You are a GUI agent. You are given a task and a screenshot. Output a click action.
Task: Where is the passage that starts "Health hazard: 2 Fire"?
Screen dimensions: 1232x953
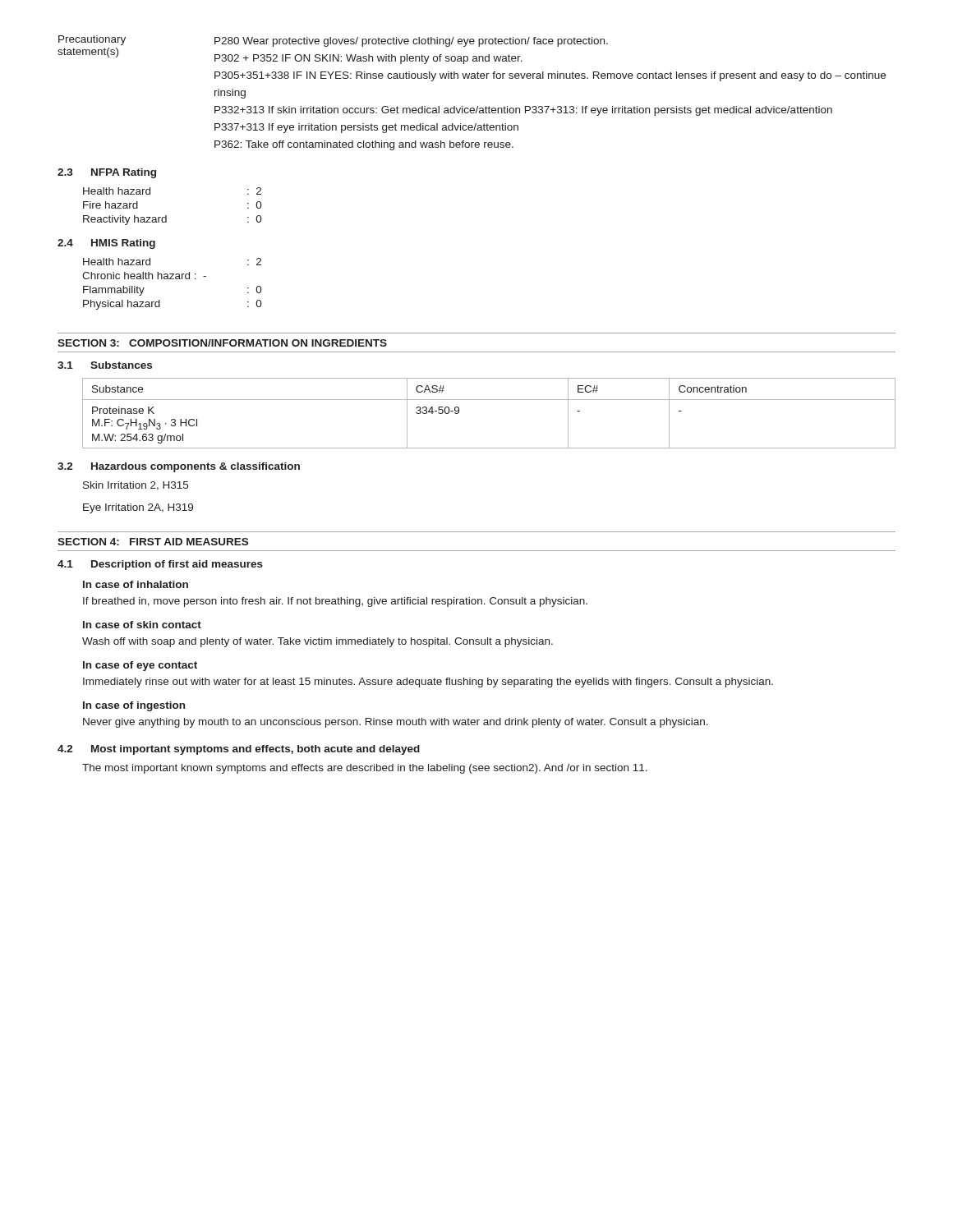(120, 190)
